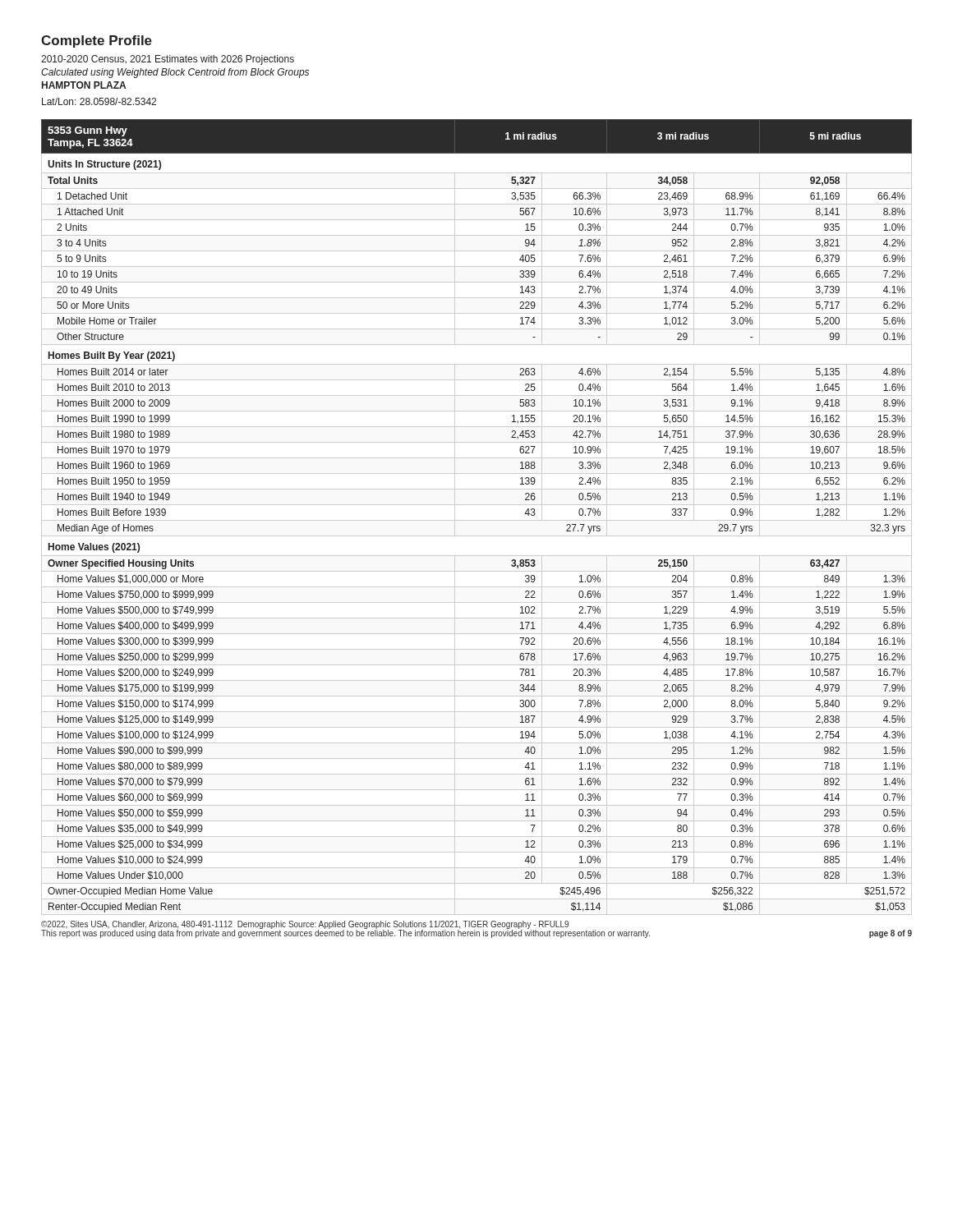Find the block starting "HAMPTON PLAZA"

84,85
